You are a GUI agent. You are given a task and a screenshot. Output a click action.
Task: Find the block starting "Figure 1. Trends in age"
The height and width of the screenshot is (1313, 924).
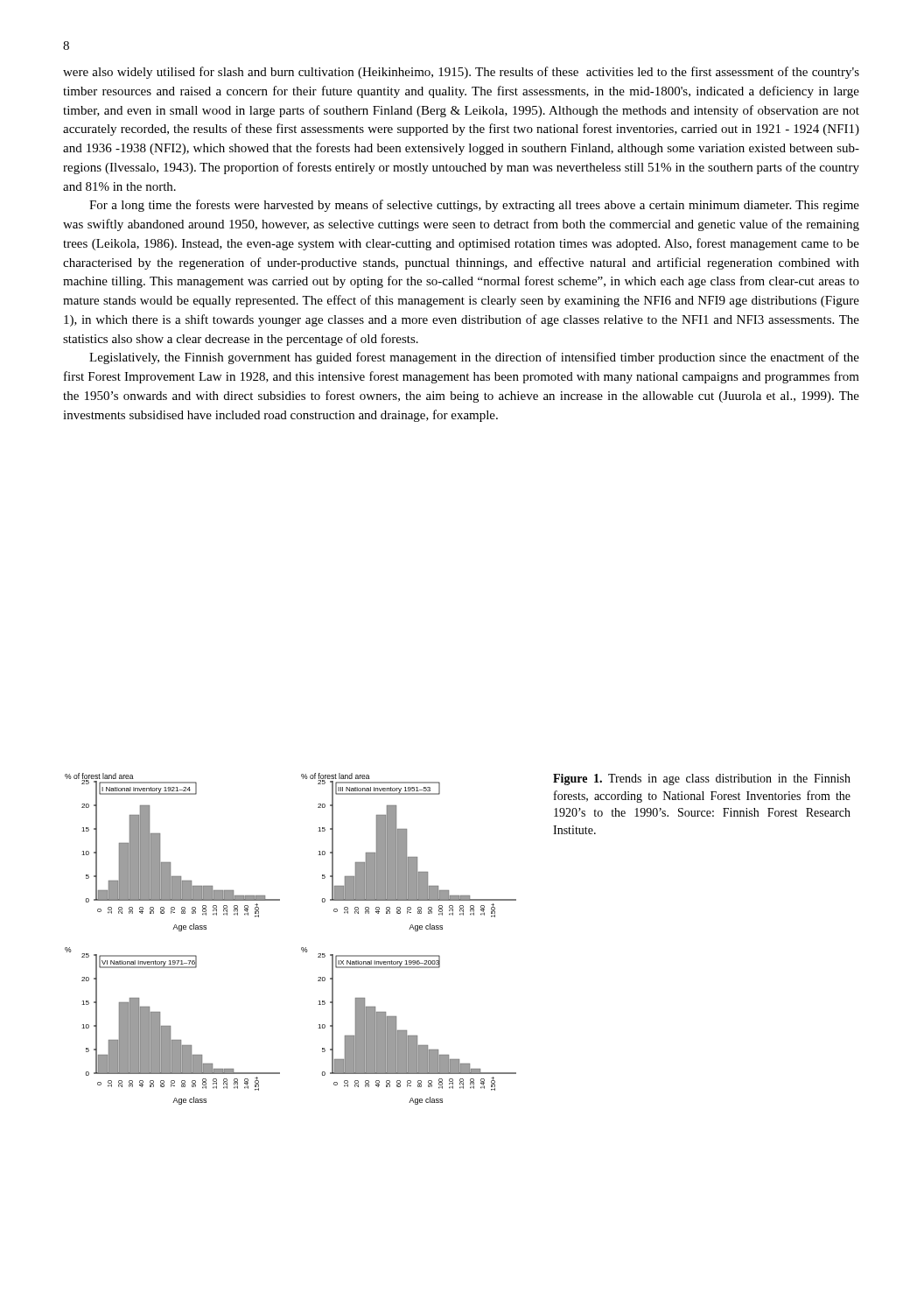tap(702, 804)
